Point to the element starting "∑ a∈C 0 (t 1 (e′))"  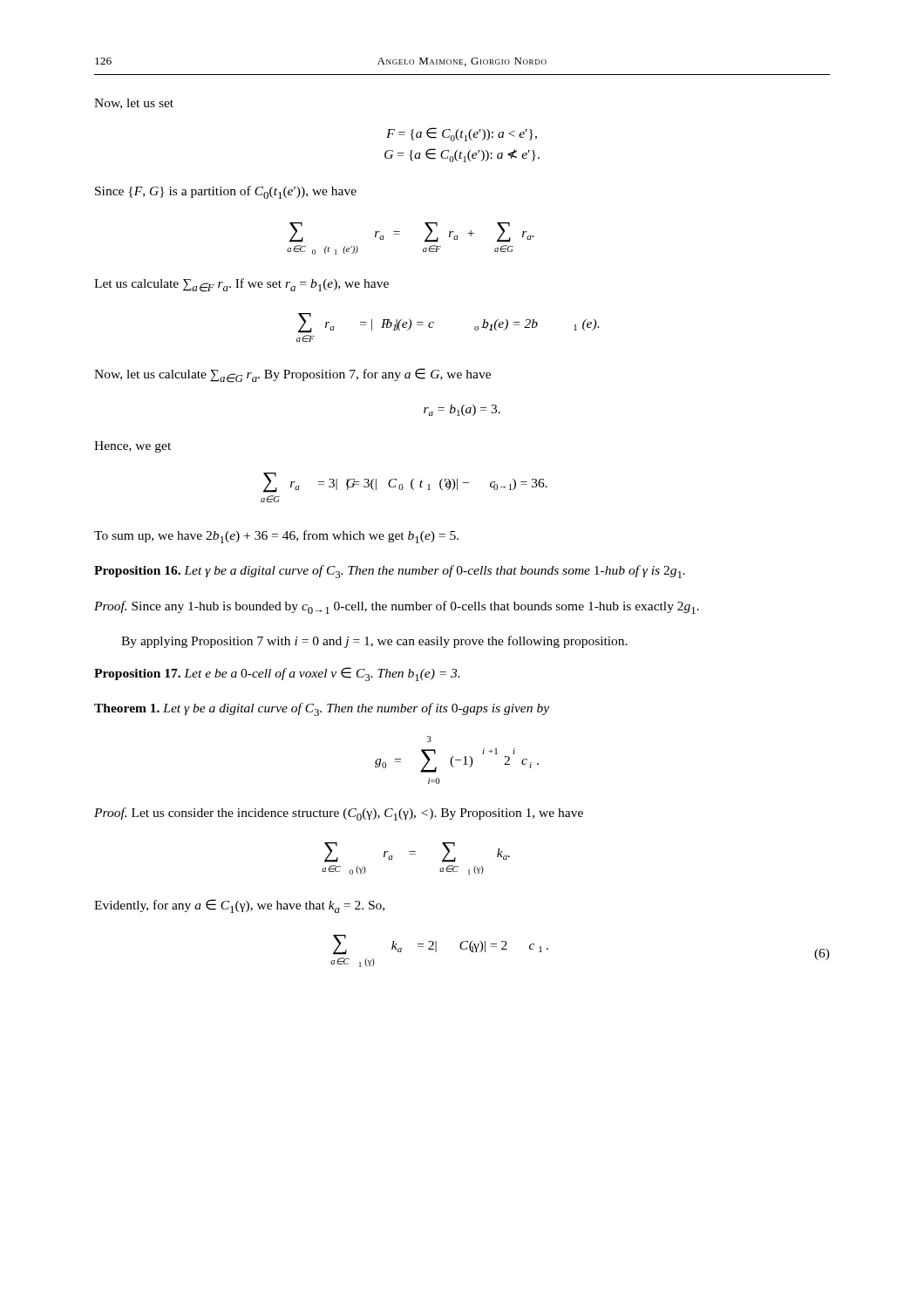pyautogui.click(x=462, y=236)
